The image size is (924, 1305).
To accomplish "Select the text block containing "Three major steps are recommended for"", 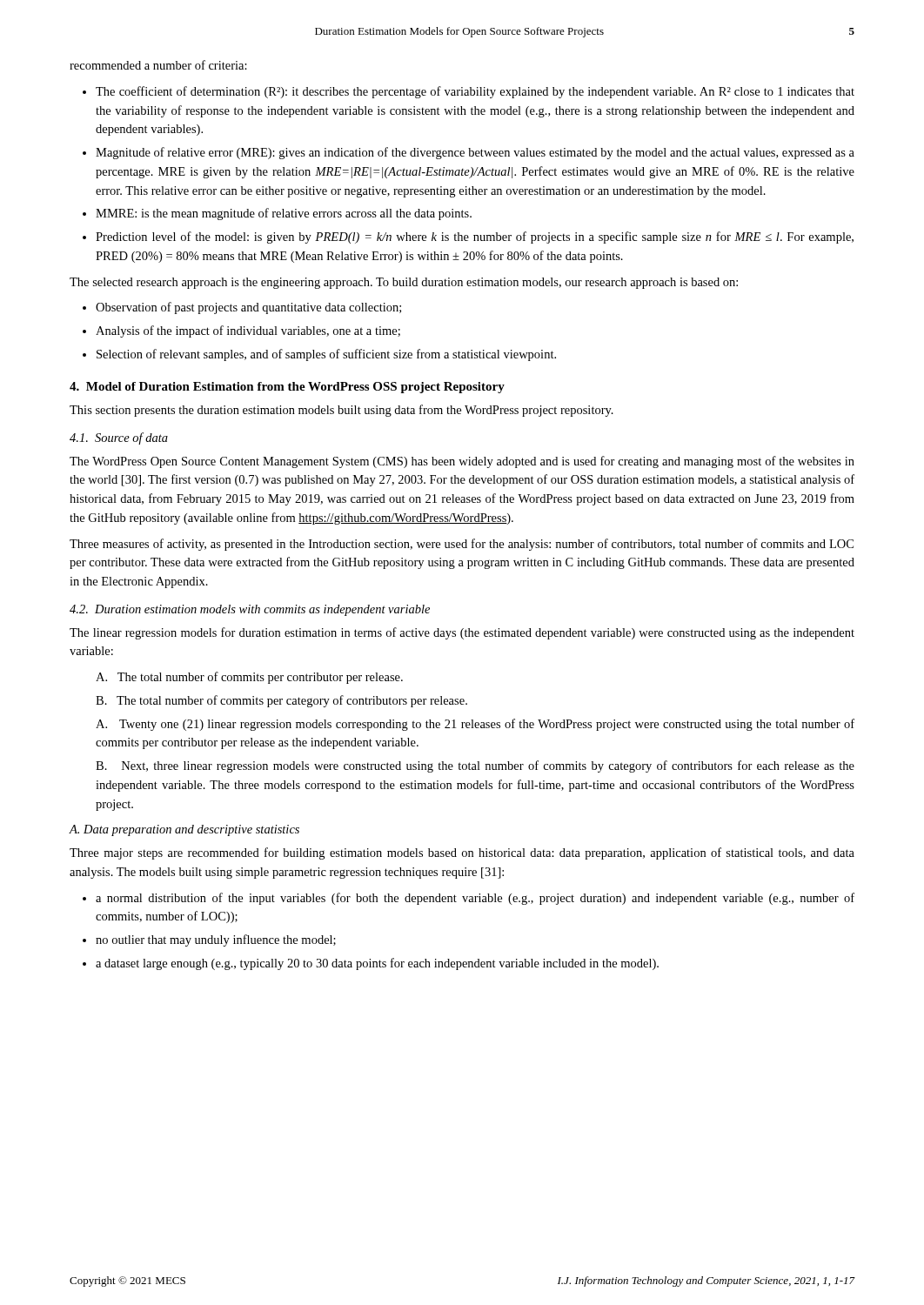I will [x=462, y=863].
